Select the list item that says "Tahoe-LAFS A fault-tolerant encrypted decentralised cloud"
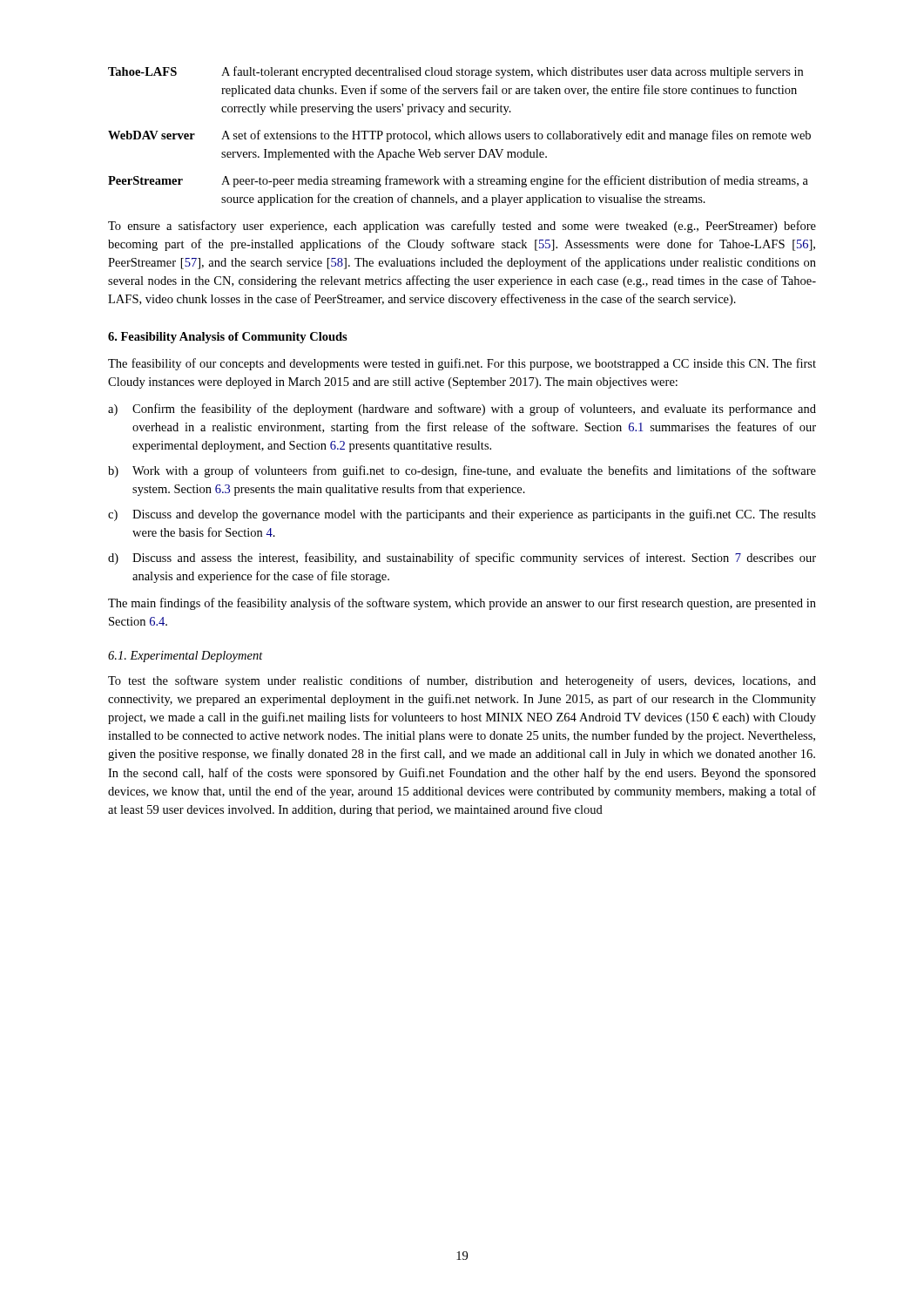 point(462,90)
